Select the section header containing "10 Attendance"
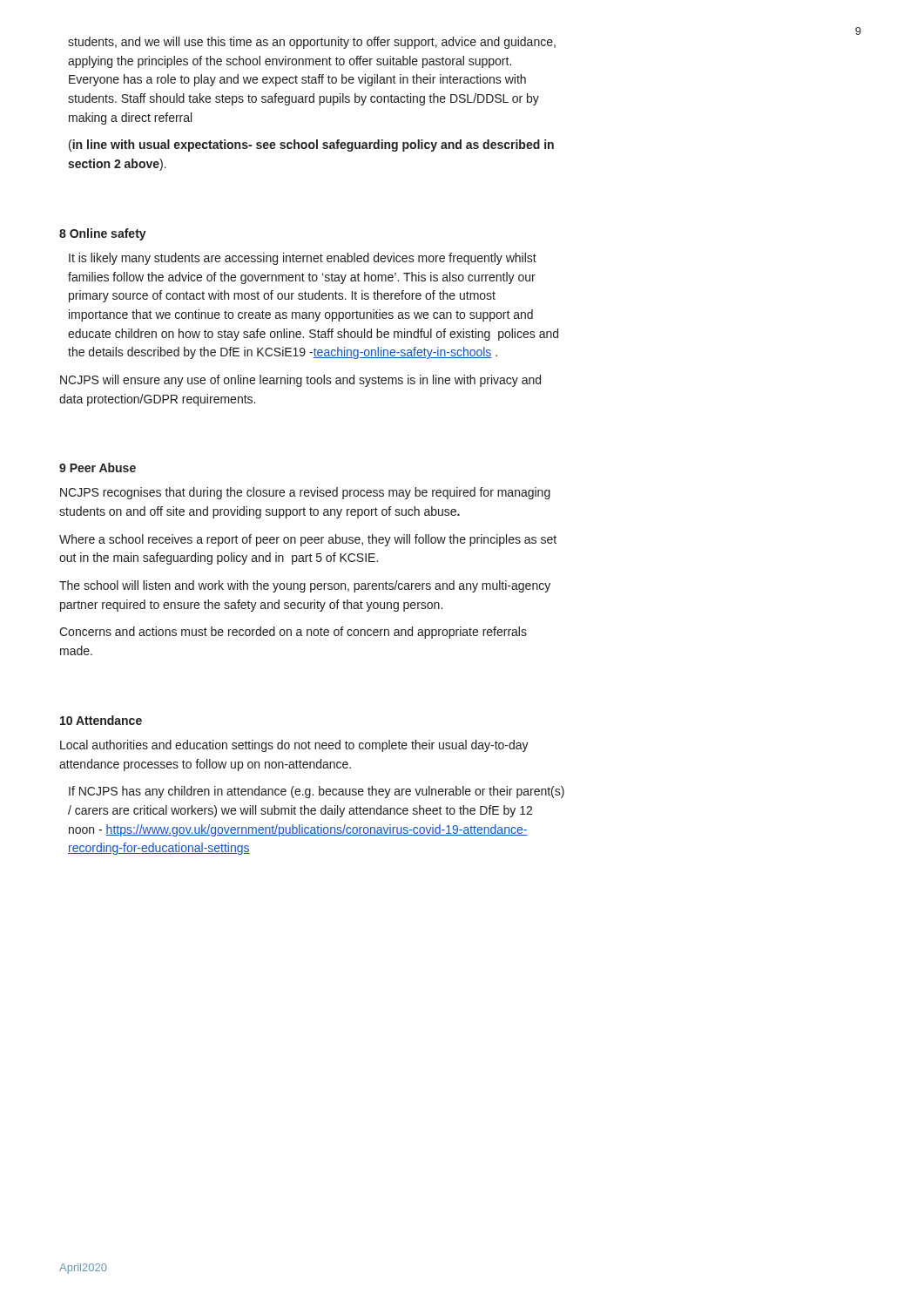This screenshot has width=924, height=1307. click(101, 720)
